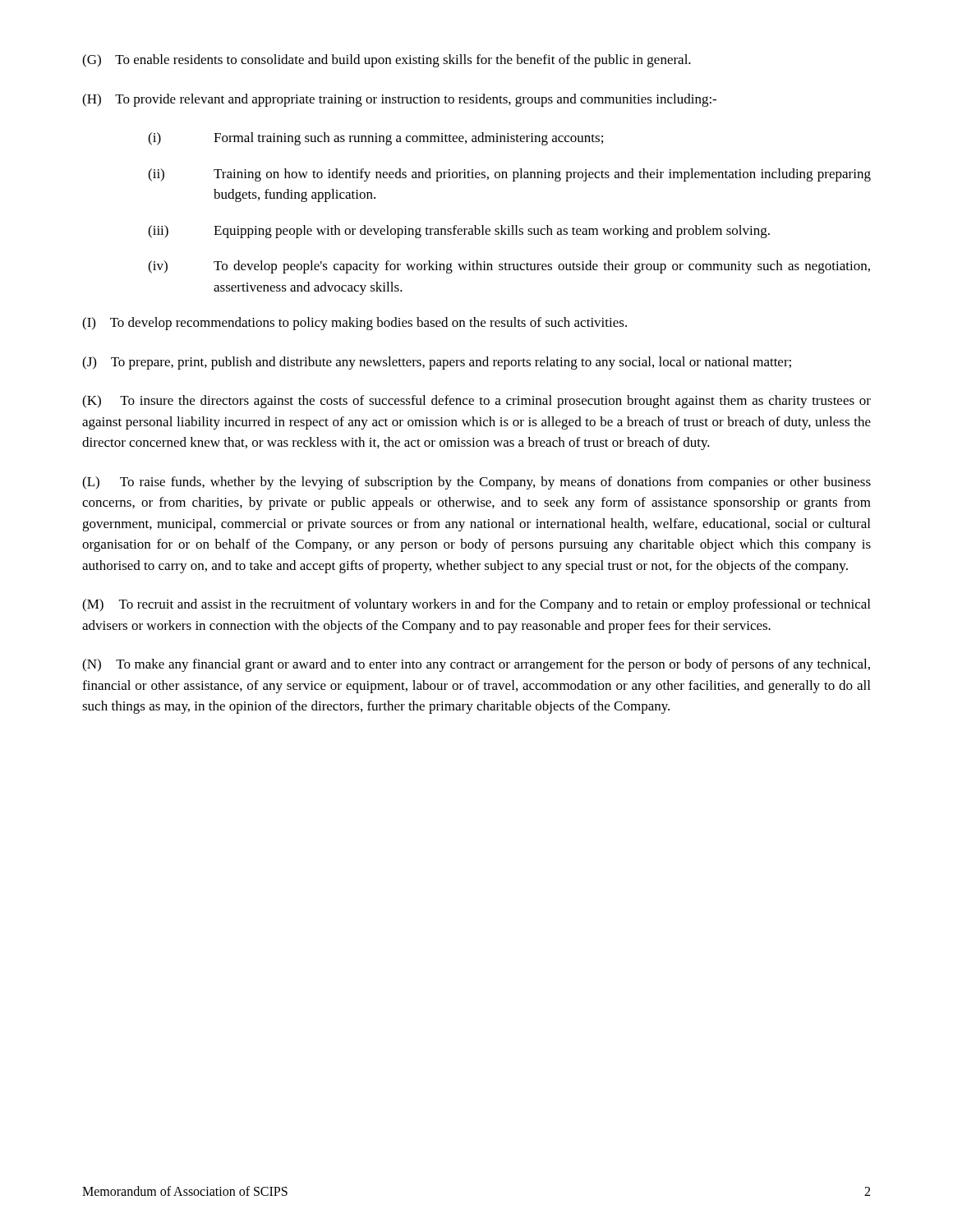
Task: Find the text block starting "(K) To insure the directors against"
Action: click(476, 421)
